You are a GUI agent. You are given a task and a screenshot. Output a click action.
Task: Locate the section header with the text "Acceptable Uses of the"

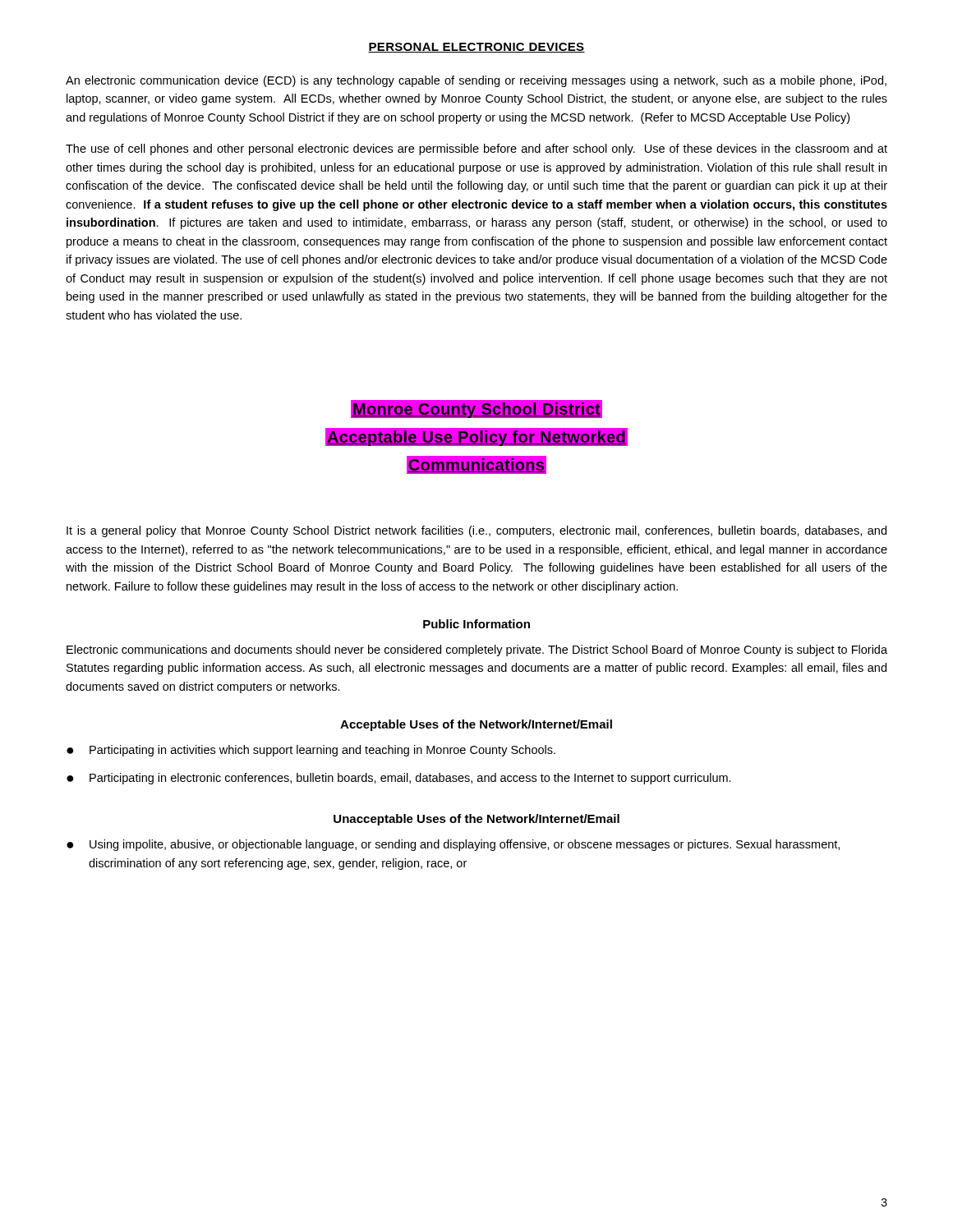476,724
